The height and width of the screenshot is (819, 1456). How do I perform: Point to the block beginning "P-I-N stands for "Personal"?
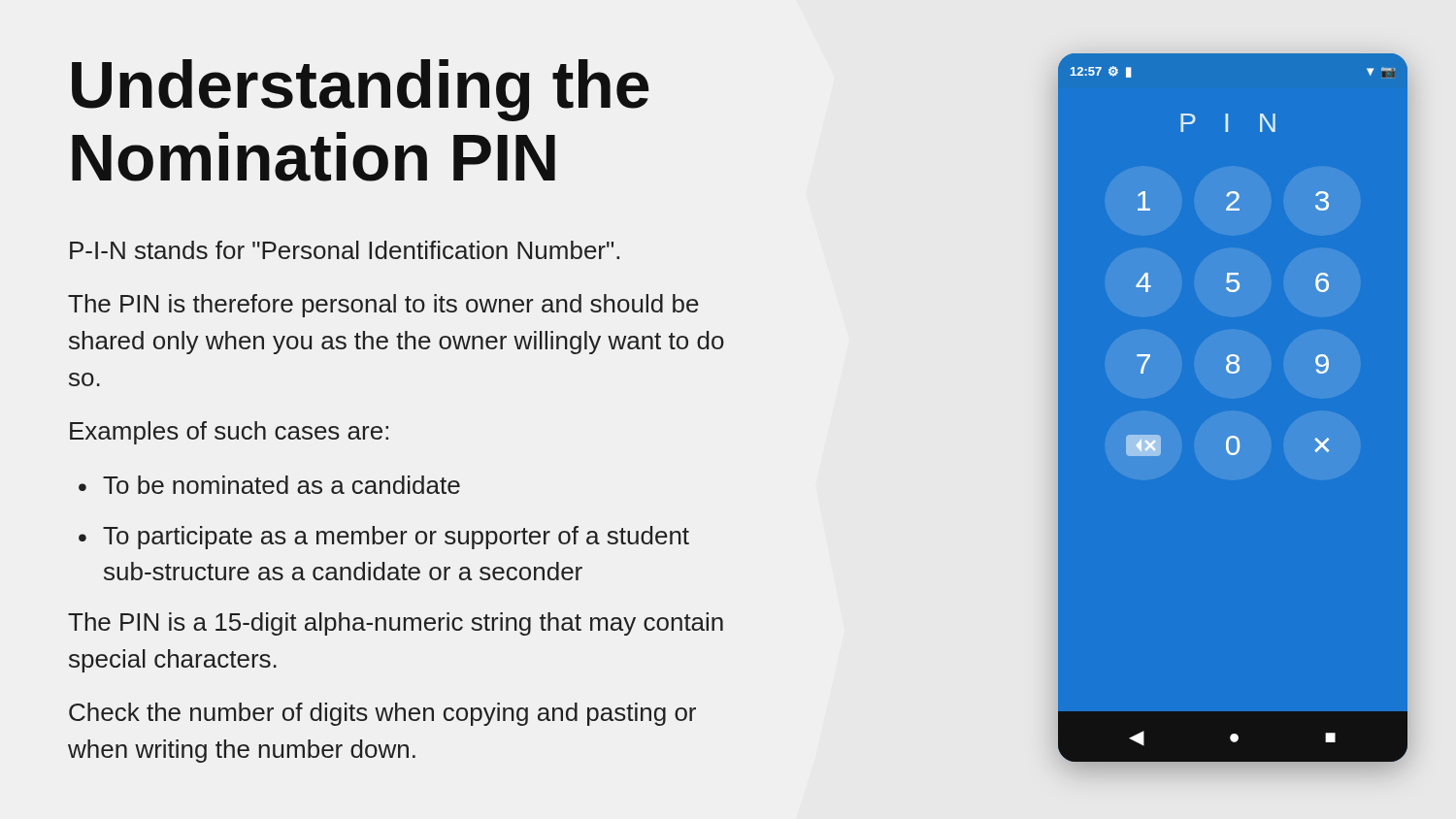[345, 250]
